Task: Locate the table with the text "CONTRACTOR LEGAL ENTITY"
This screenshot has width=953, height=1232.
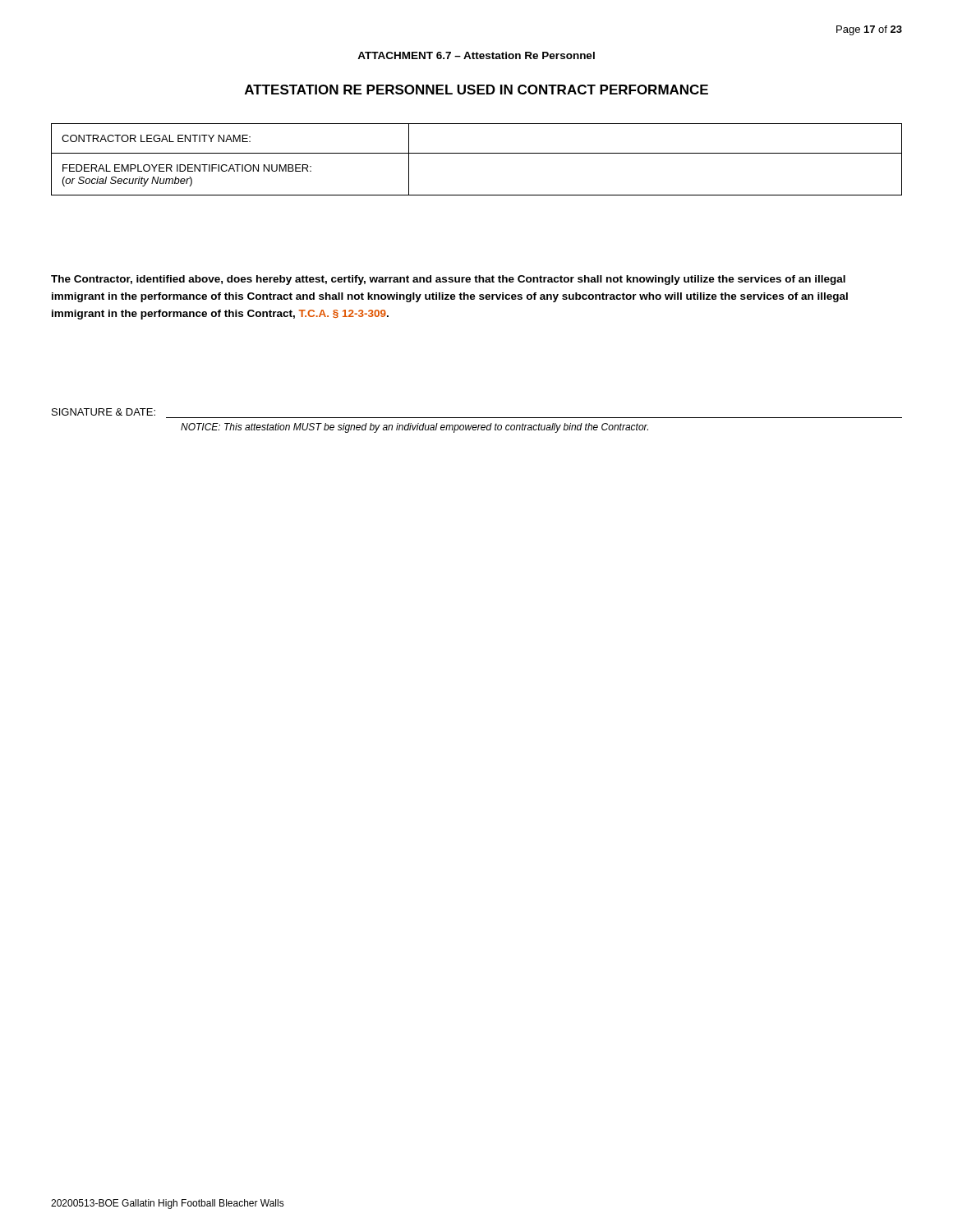Action: coord(476,159)
